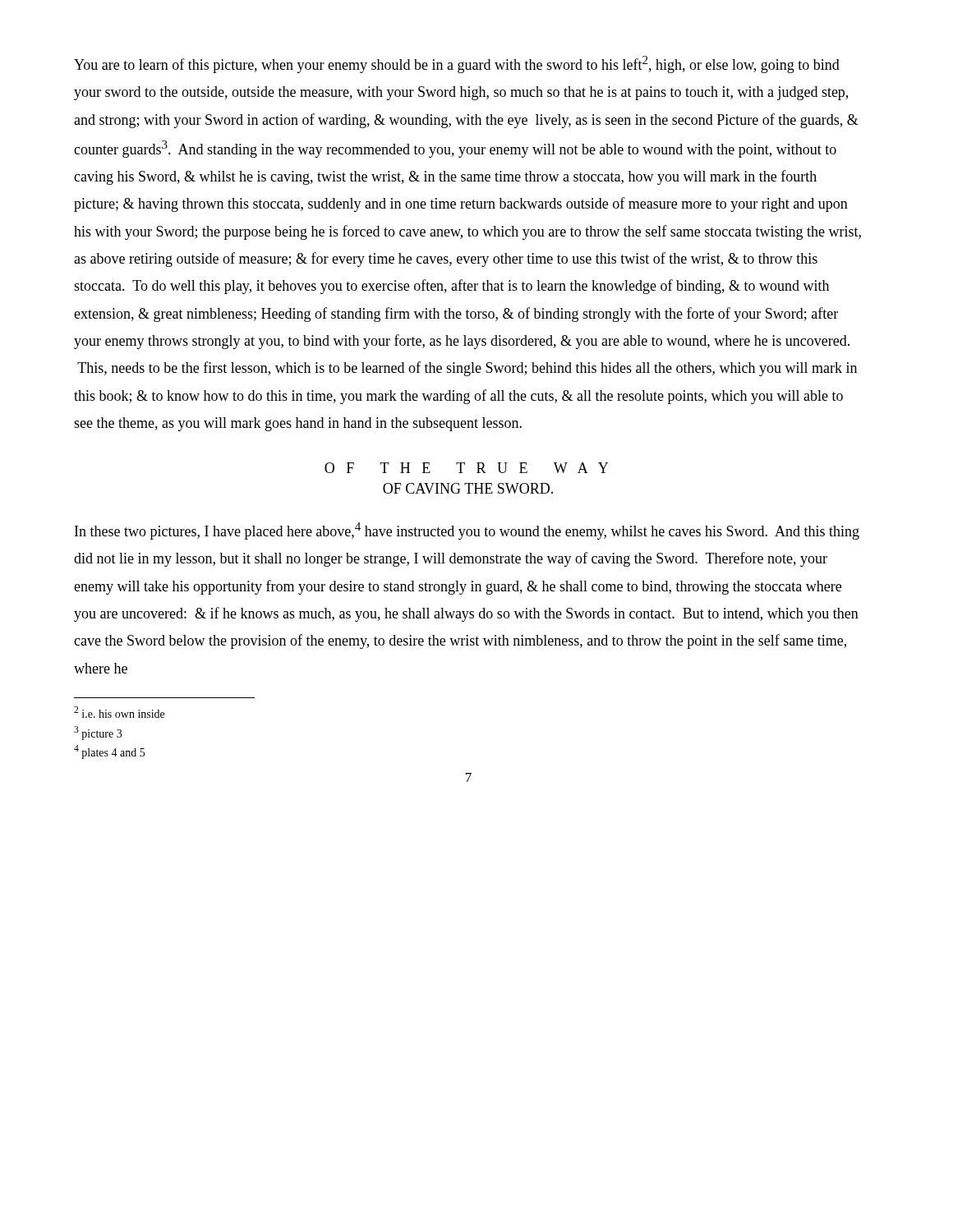
Task: Locate a footnote
Action: pyautogui.click(x=119, y=732)
